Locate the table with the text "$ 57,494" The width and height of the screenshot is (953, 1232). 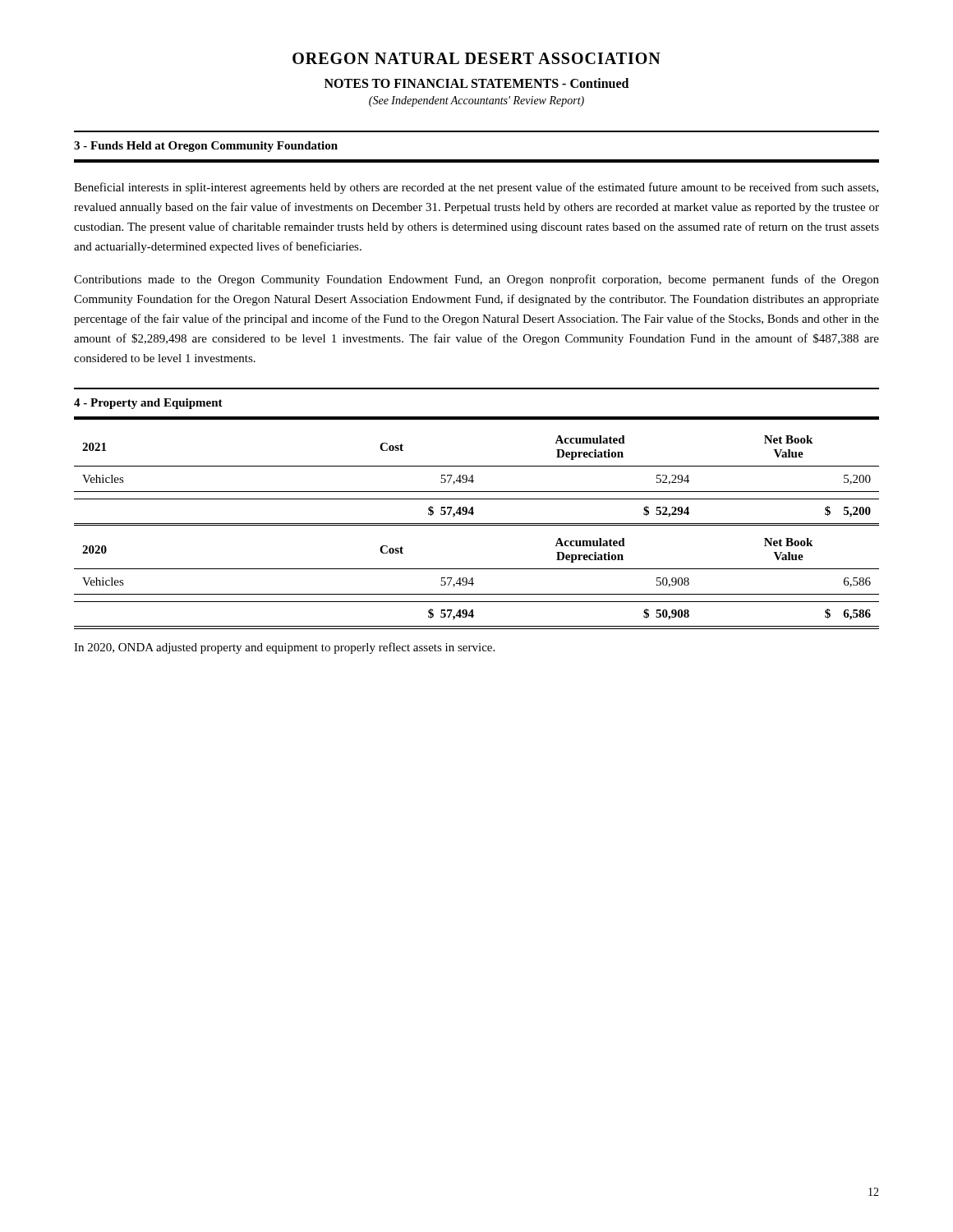pyautogui.click(x=476, y=529)
